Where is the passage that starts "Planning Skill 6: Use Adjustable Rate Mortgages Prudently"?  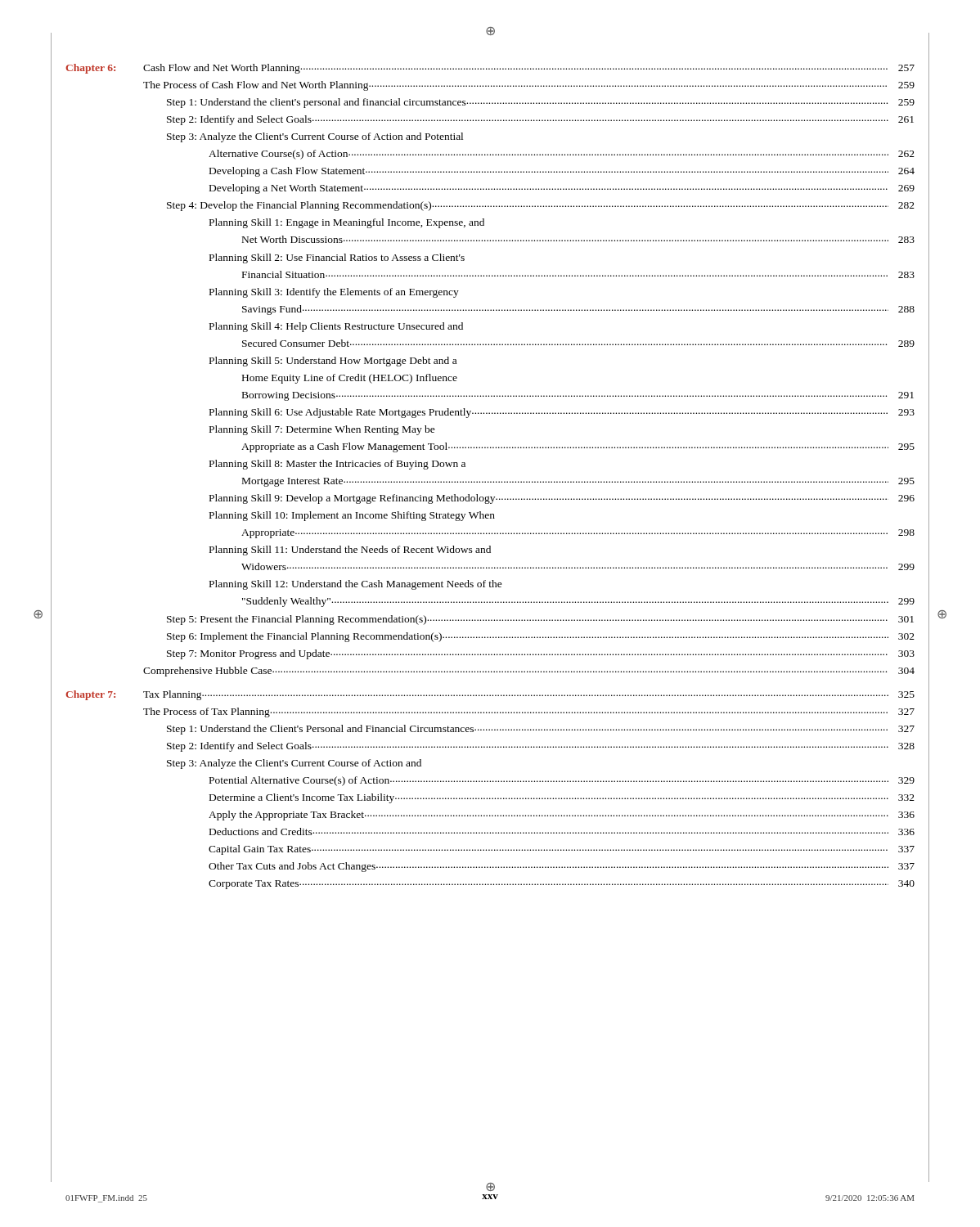point(529,412)
